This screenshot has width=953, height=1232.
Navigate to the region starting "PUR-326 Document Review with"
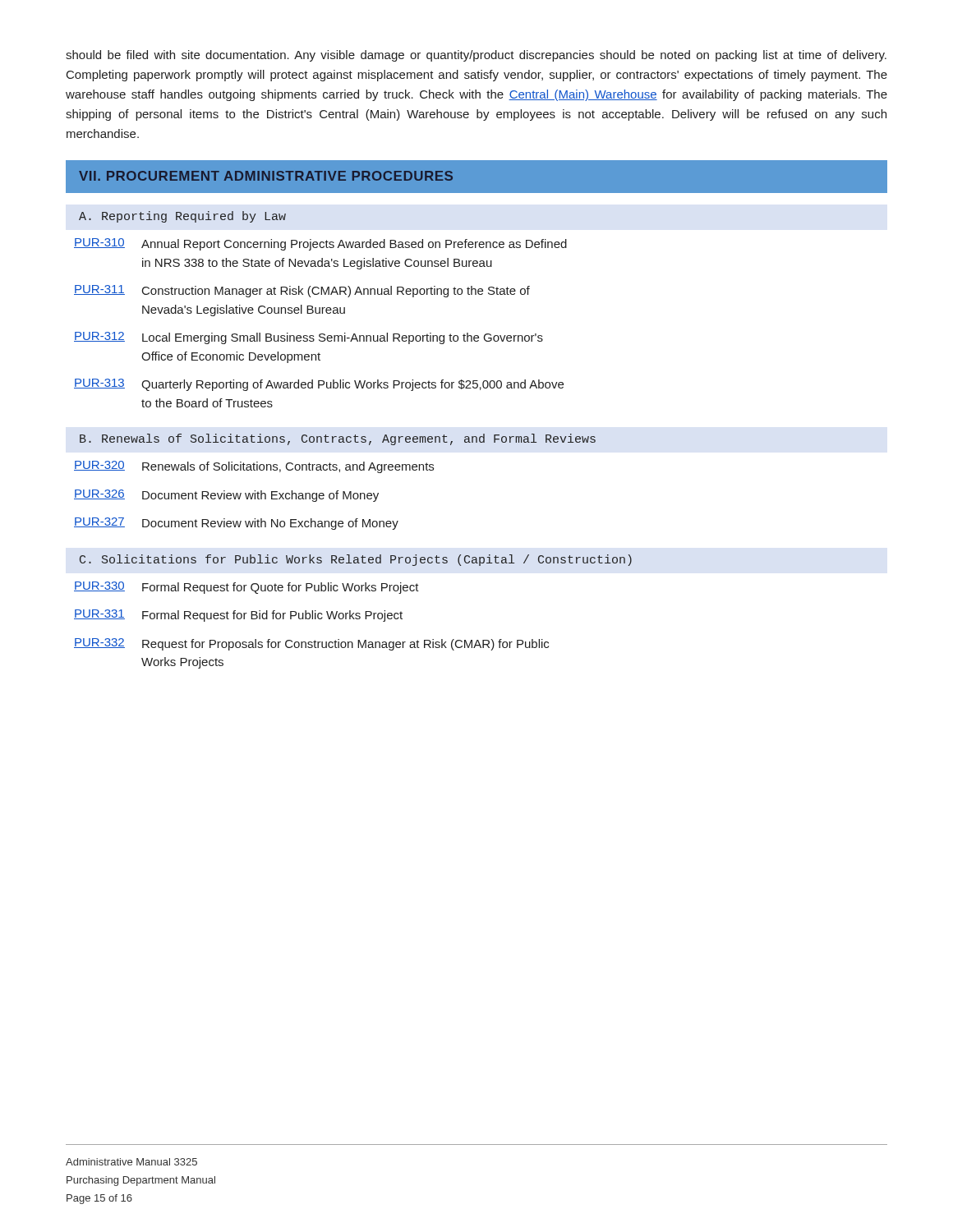coord(226,496)
